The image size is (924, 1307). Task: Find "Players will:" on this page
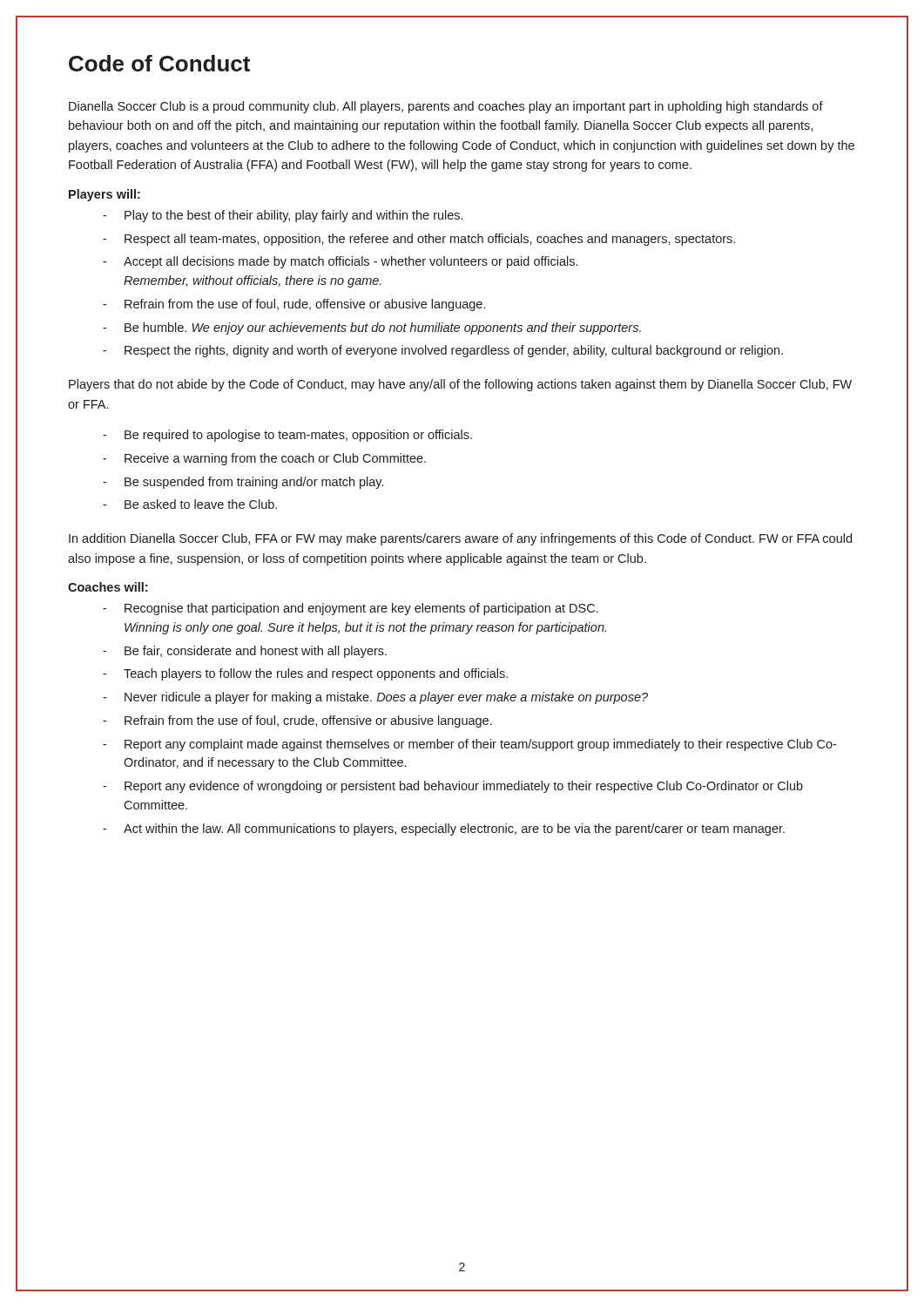(104, 194)
